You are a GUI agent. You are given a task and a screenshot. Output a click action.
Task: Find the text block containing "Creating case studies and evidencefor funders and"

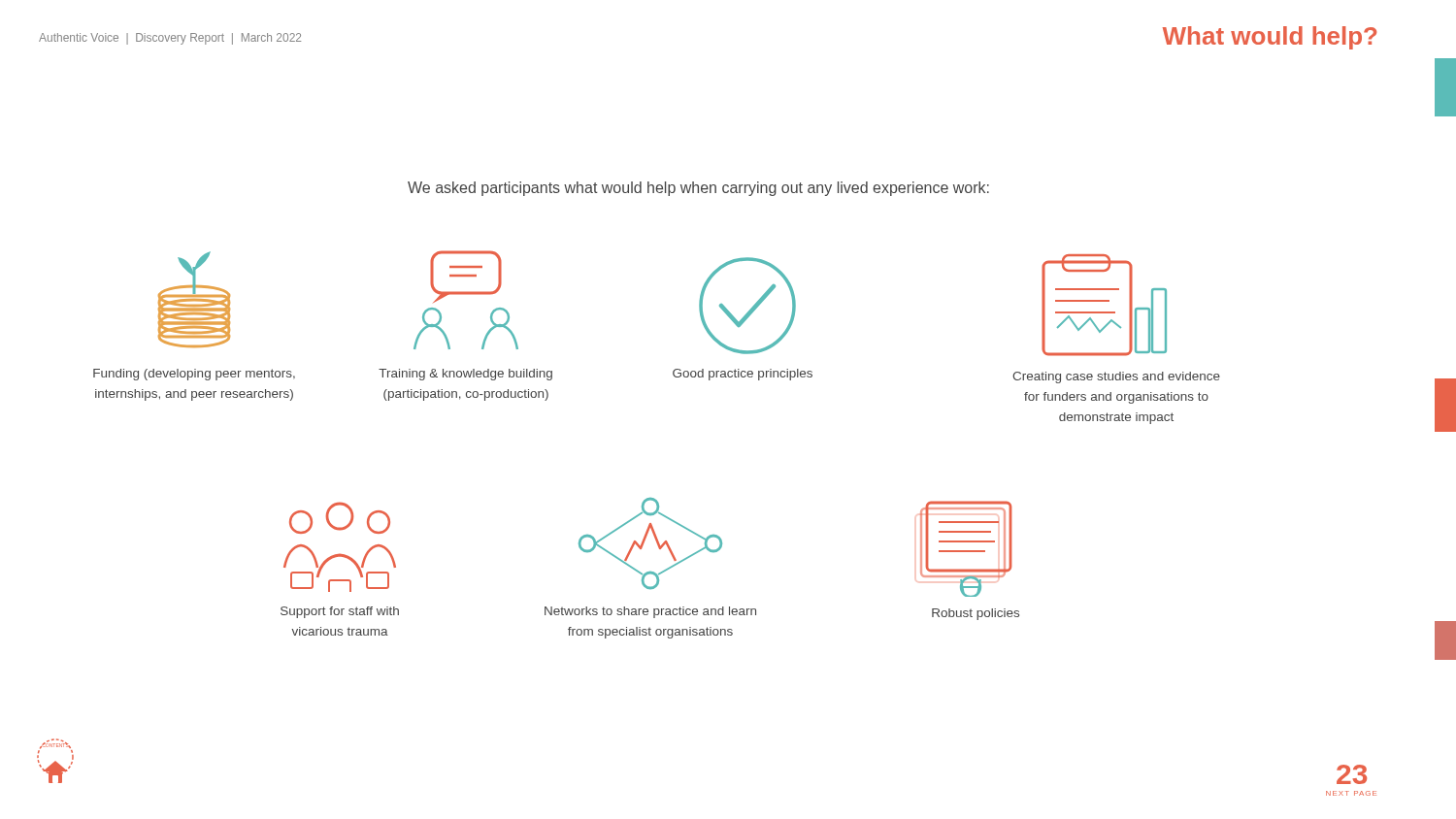(1116, 396)
